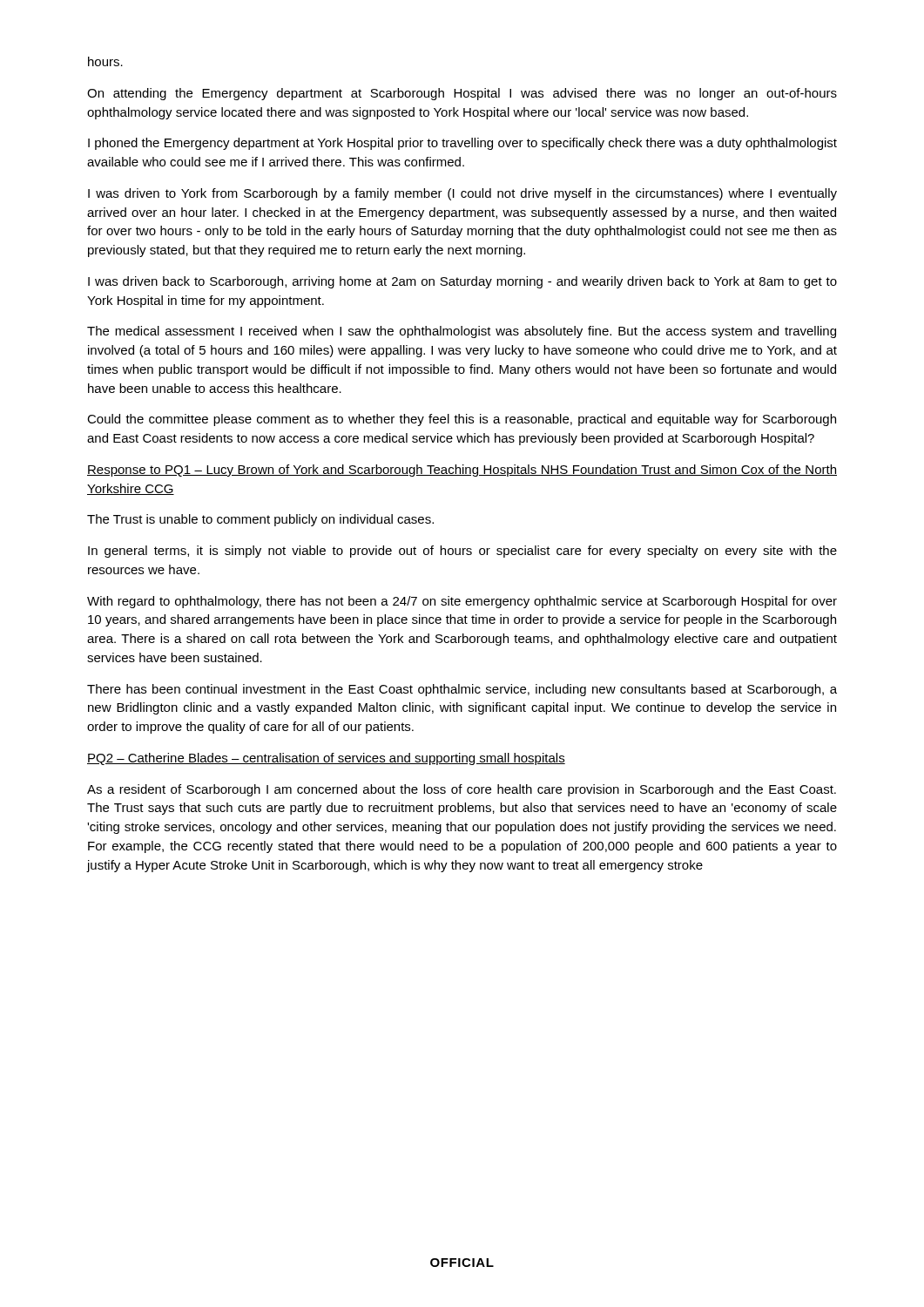
Task: Navigate to the element starting "I phoned the"
Action: (x=462, y=152)
